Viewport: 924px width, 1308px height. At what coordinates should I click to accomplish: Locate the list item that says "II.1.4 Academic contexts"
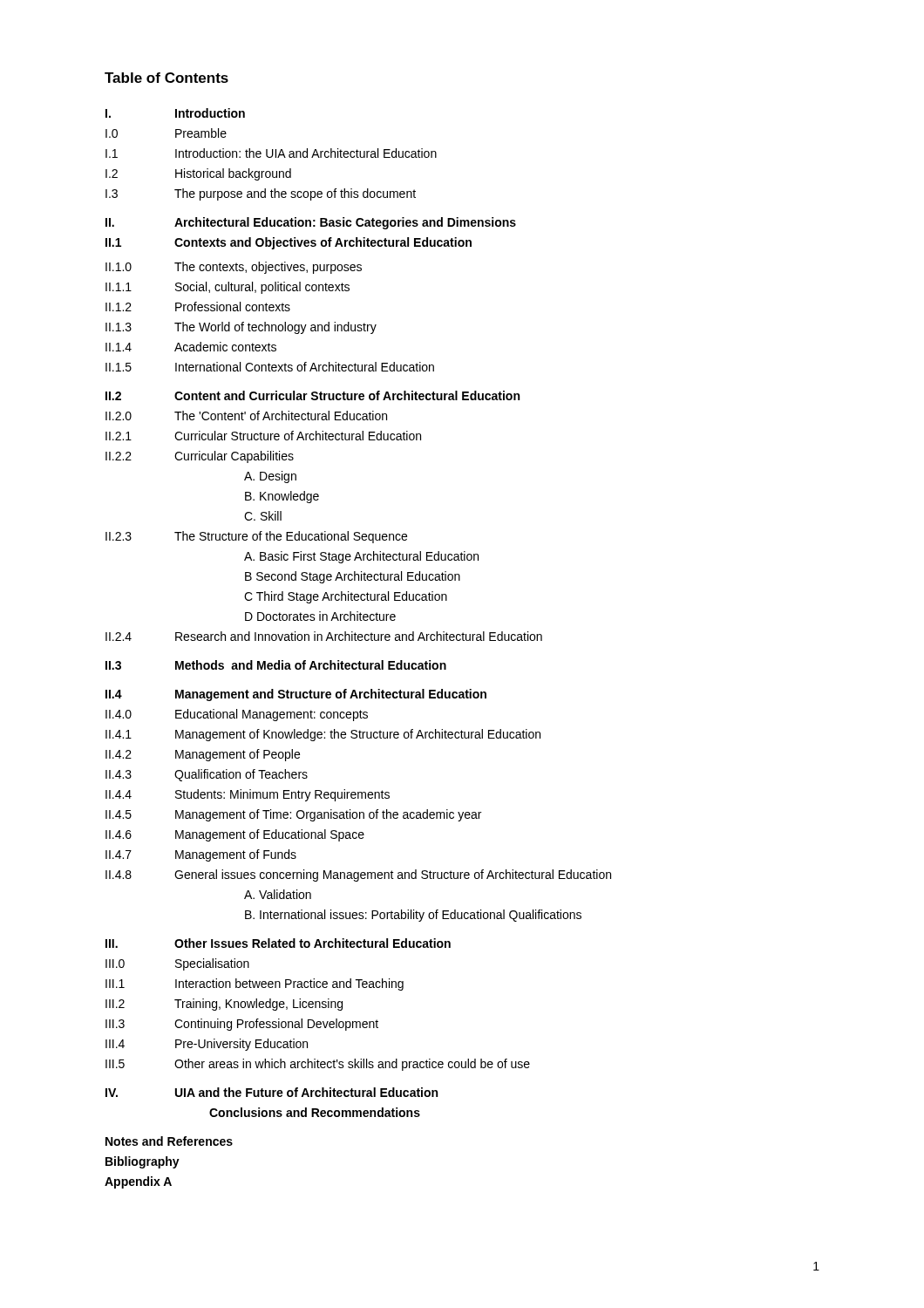pos(191,348)
